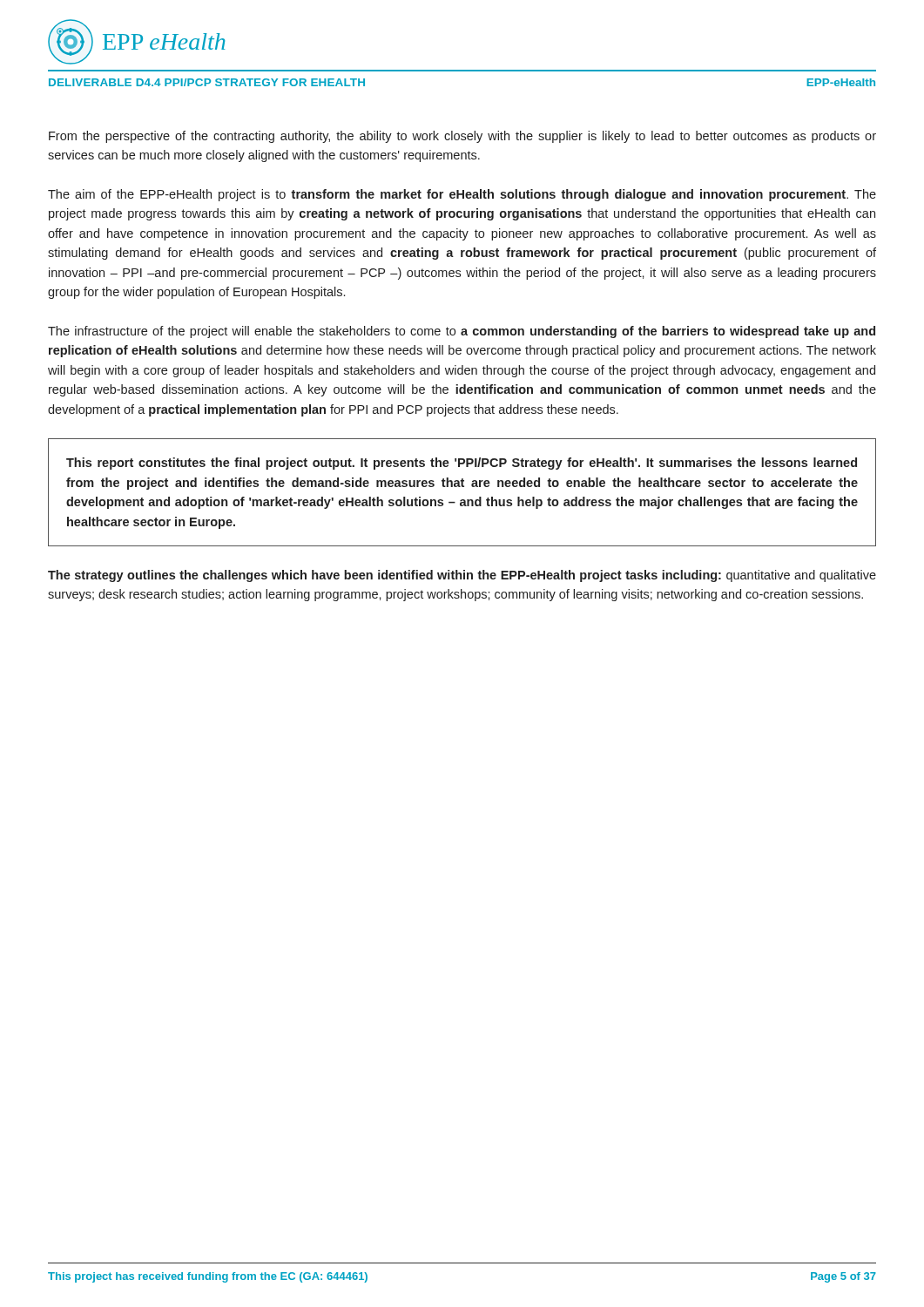Locate the block of text that opens with "The aim of the"

click(x=462, y=243)
